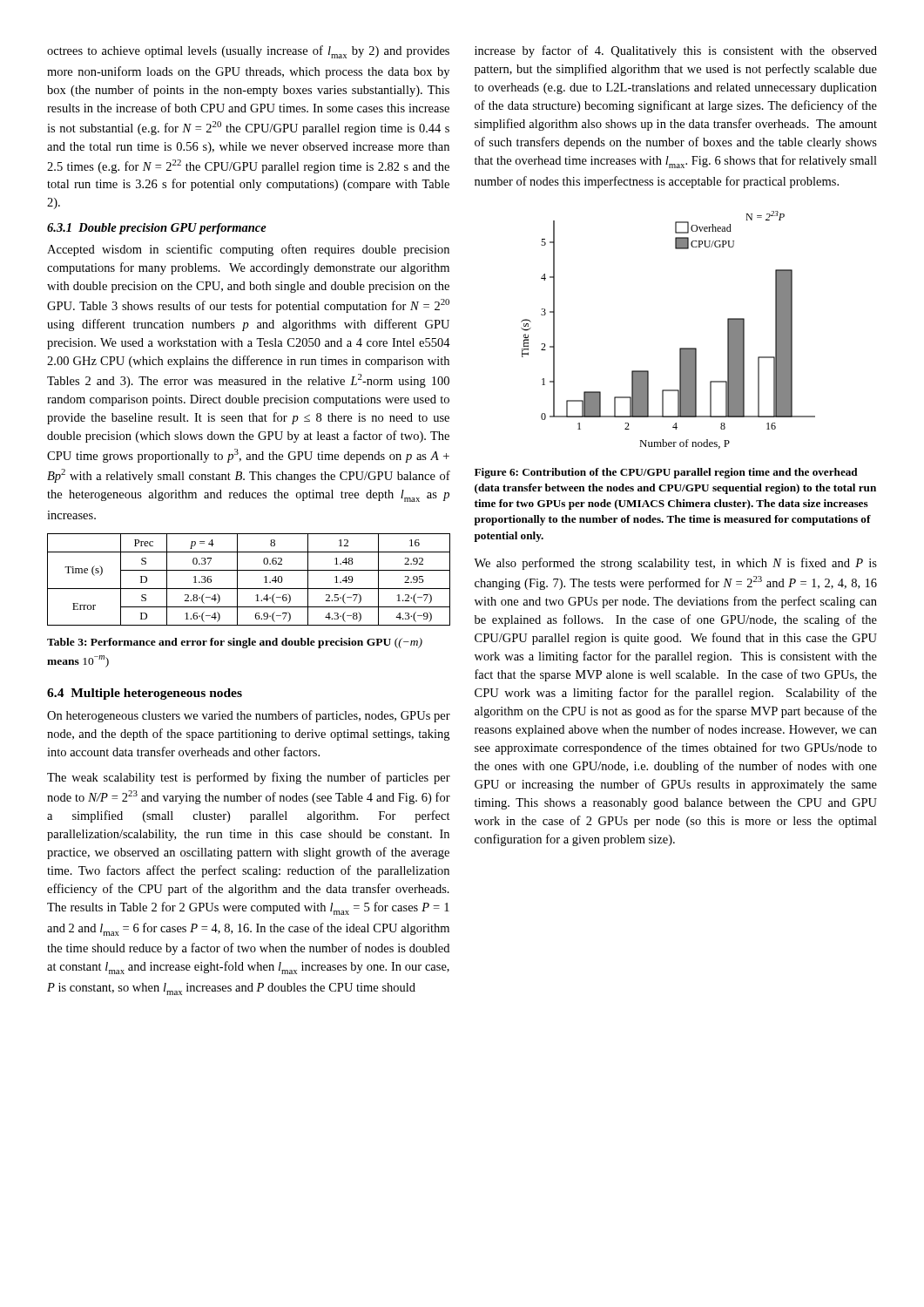Point to the text starting "We also performed"

tap(676, 701)
